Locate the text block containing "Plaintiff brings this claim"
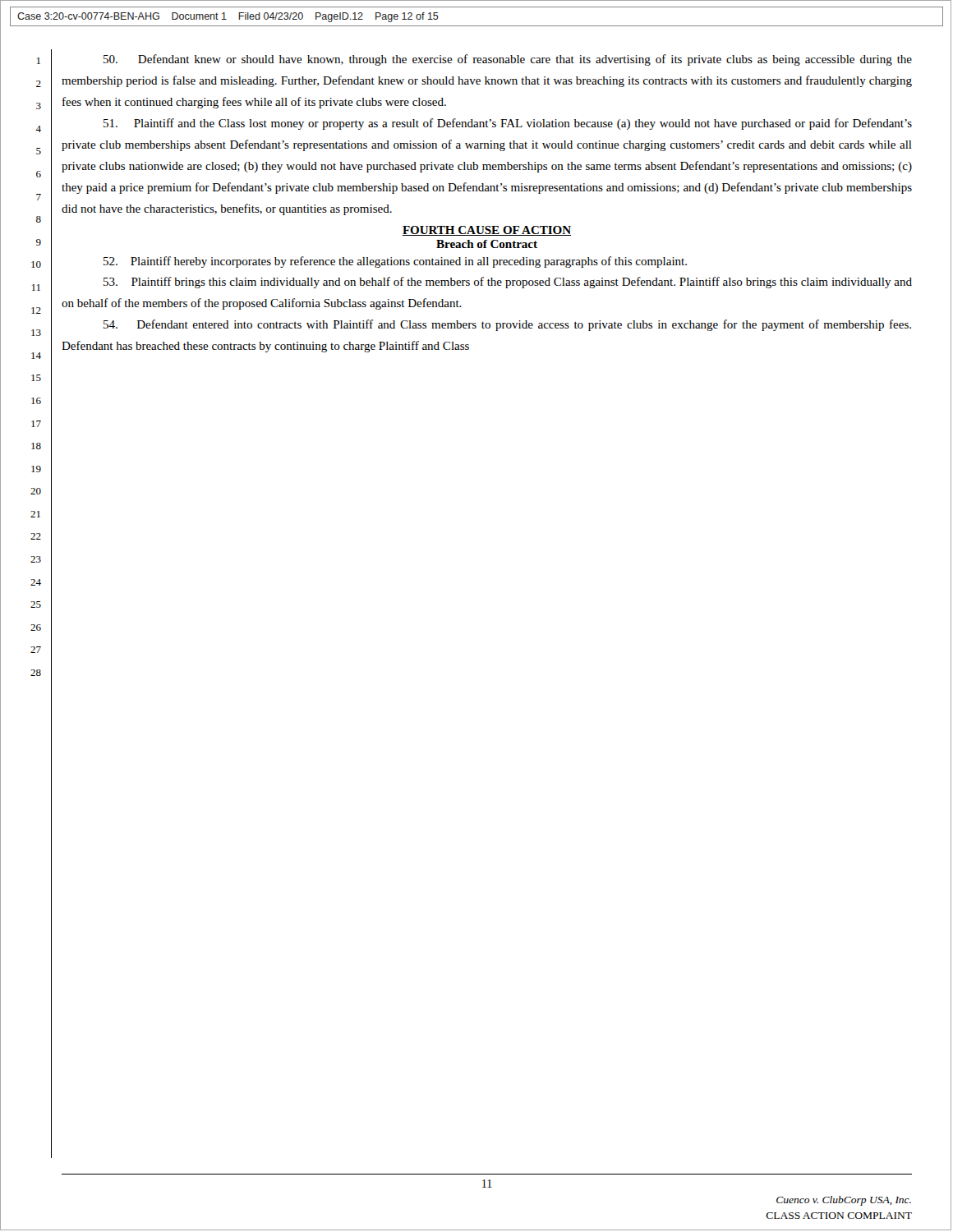953x1232 pixels. pyautogui.click(x=487, y=293)
